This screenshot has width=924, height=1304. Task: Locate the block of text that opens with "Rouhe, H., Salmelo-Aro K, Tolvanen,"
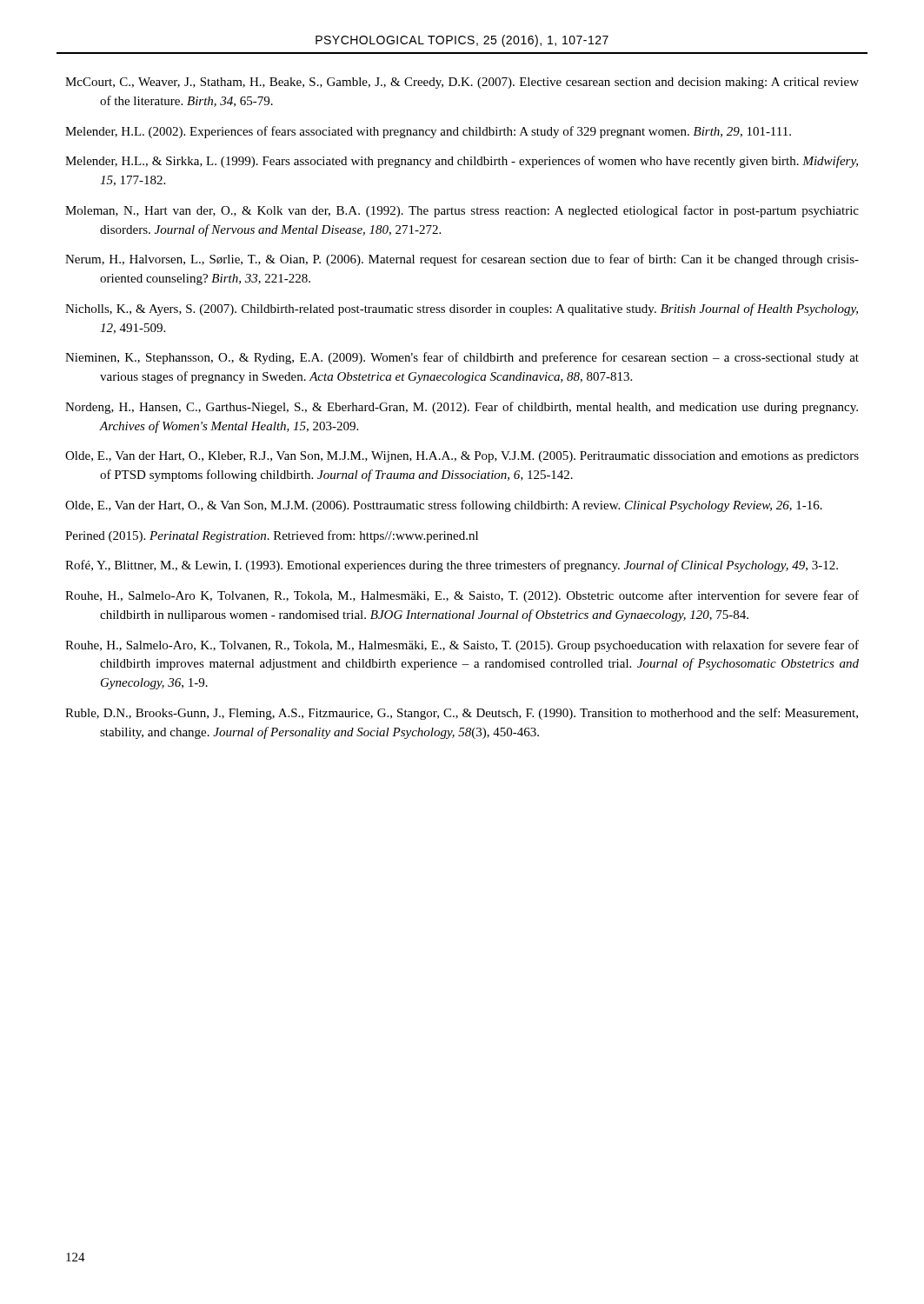coord(462,606)
